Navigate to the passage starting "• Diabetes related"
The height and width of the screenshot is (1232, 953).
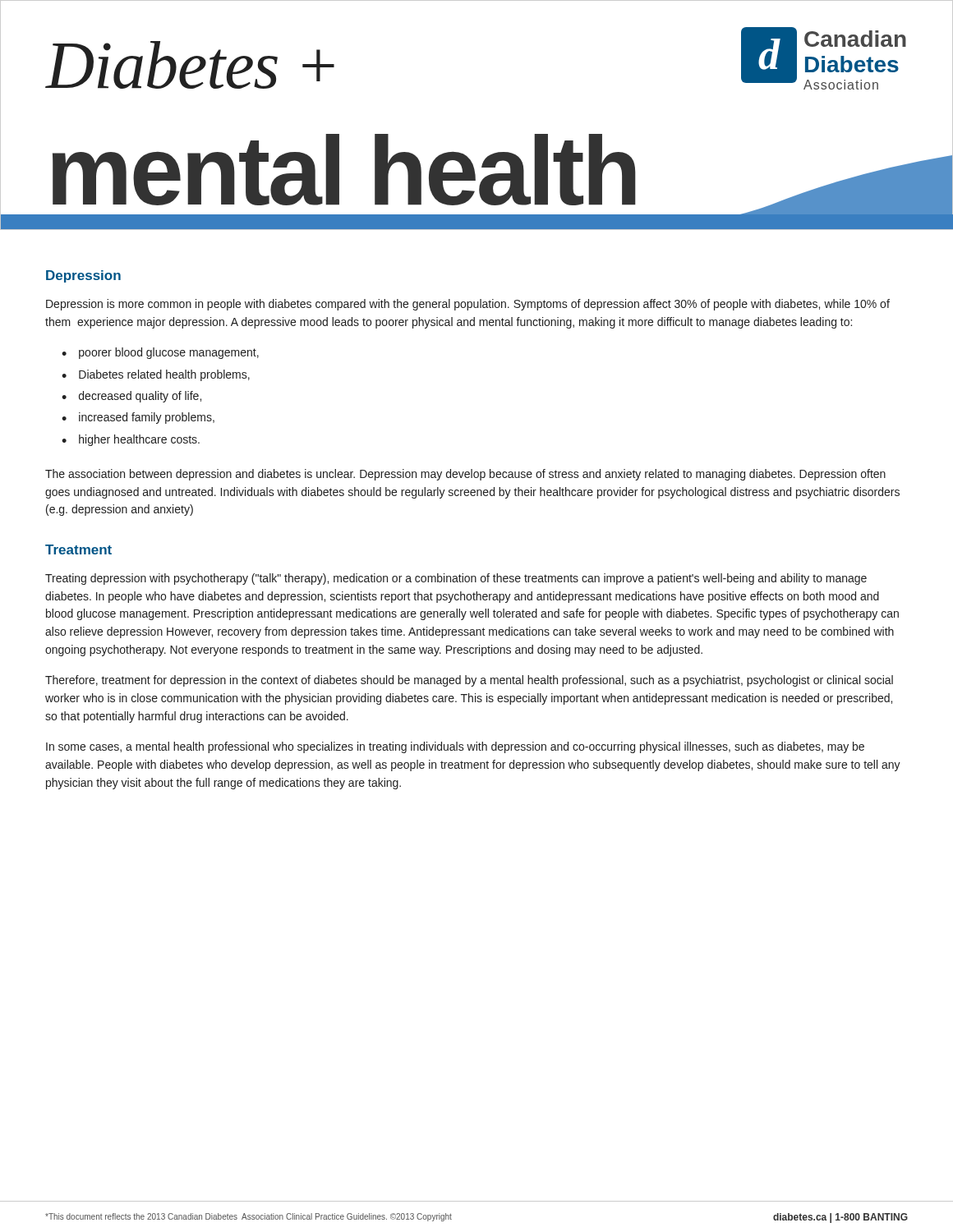tap(156, 376)
